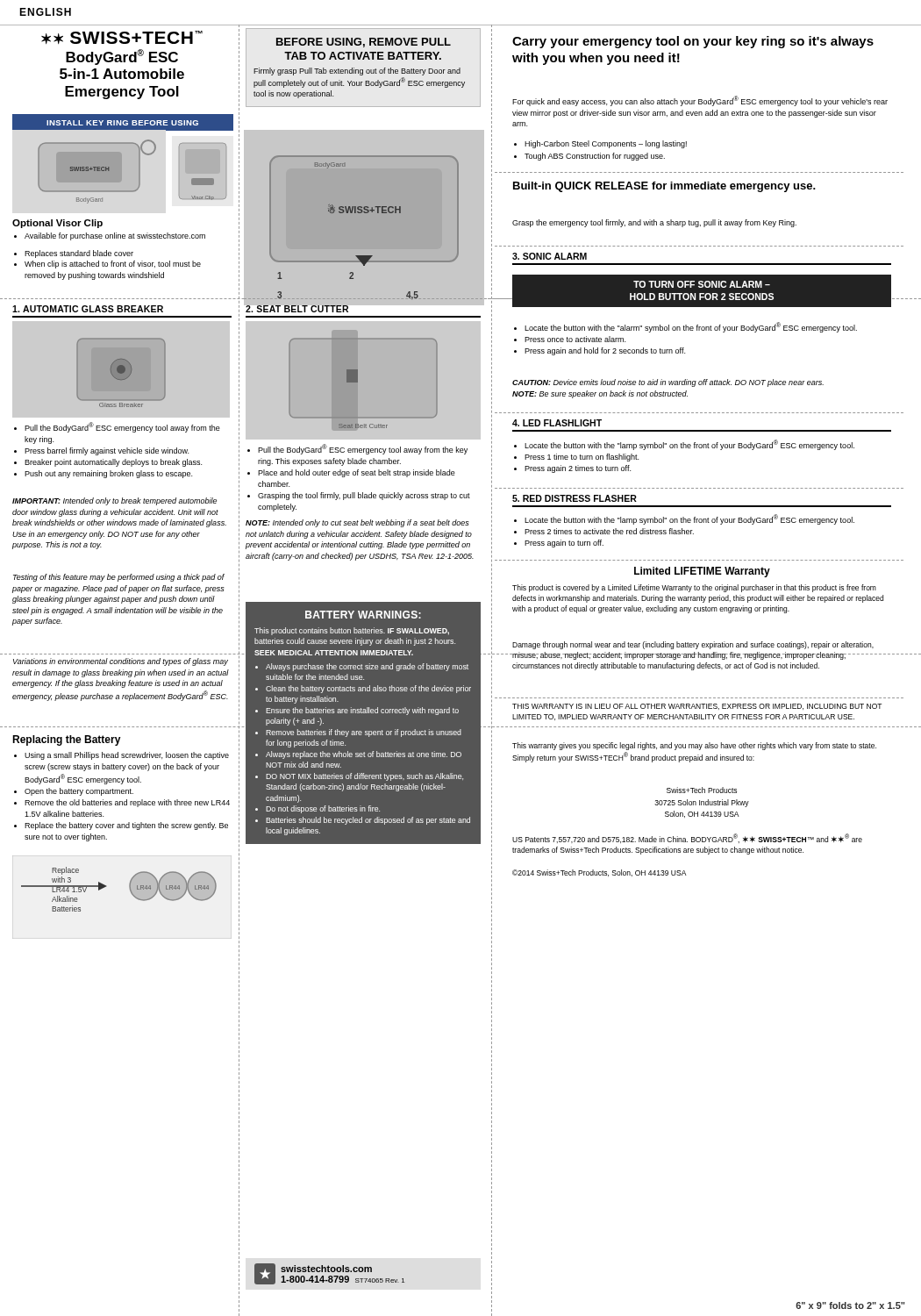
Task: Find the text block that reads "Damage through normal wear"
Action: (693, 655)
